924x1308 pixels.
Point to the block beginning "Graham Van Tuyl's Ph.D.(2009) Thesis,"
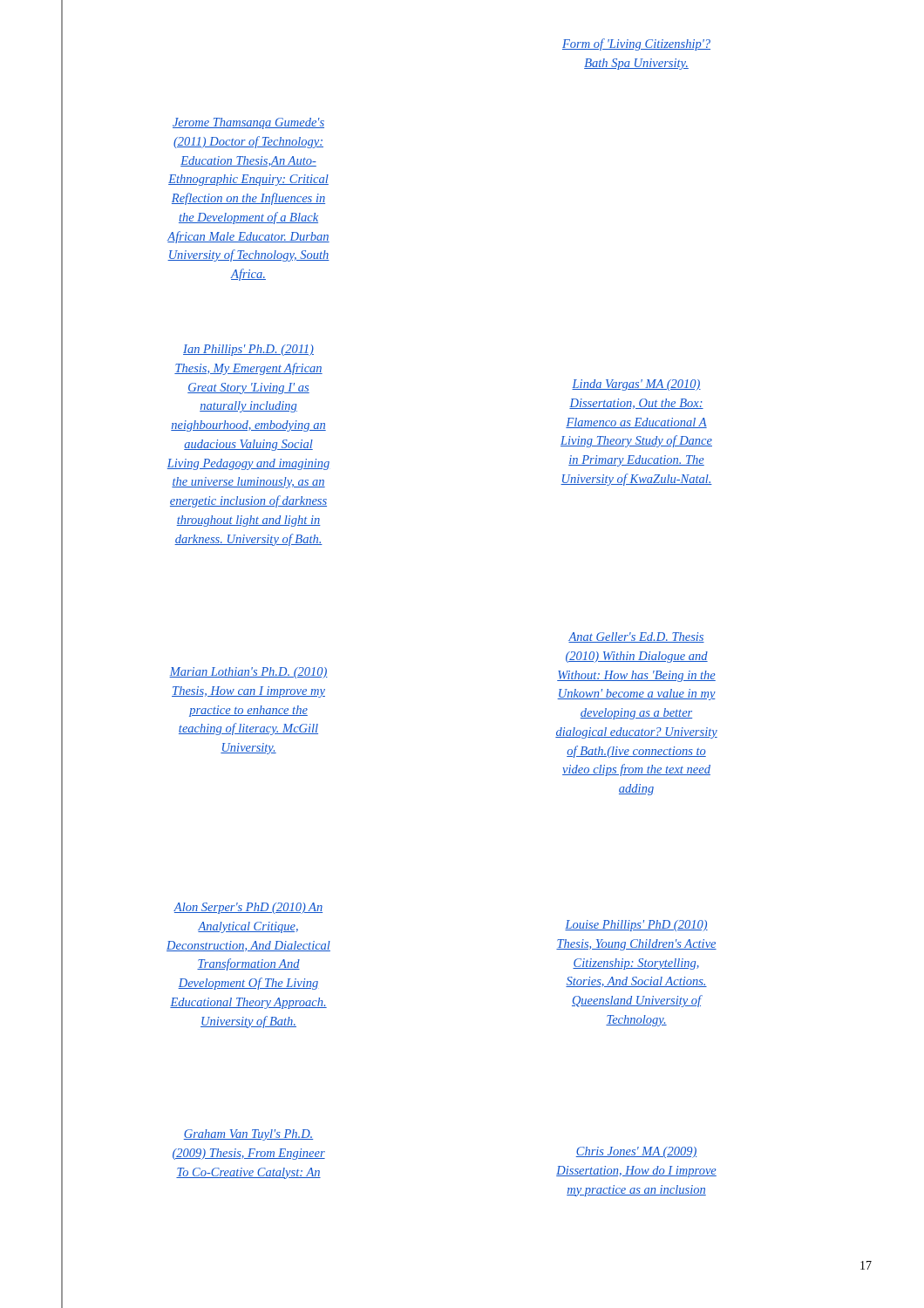click(248, 1153)
